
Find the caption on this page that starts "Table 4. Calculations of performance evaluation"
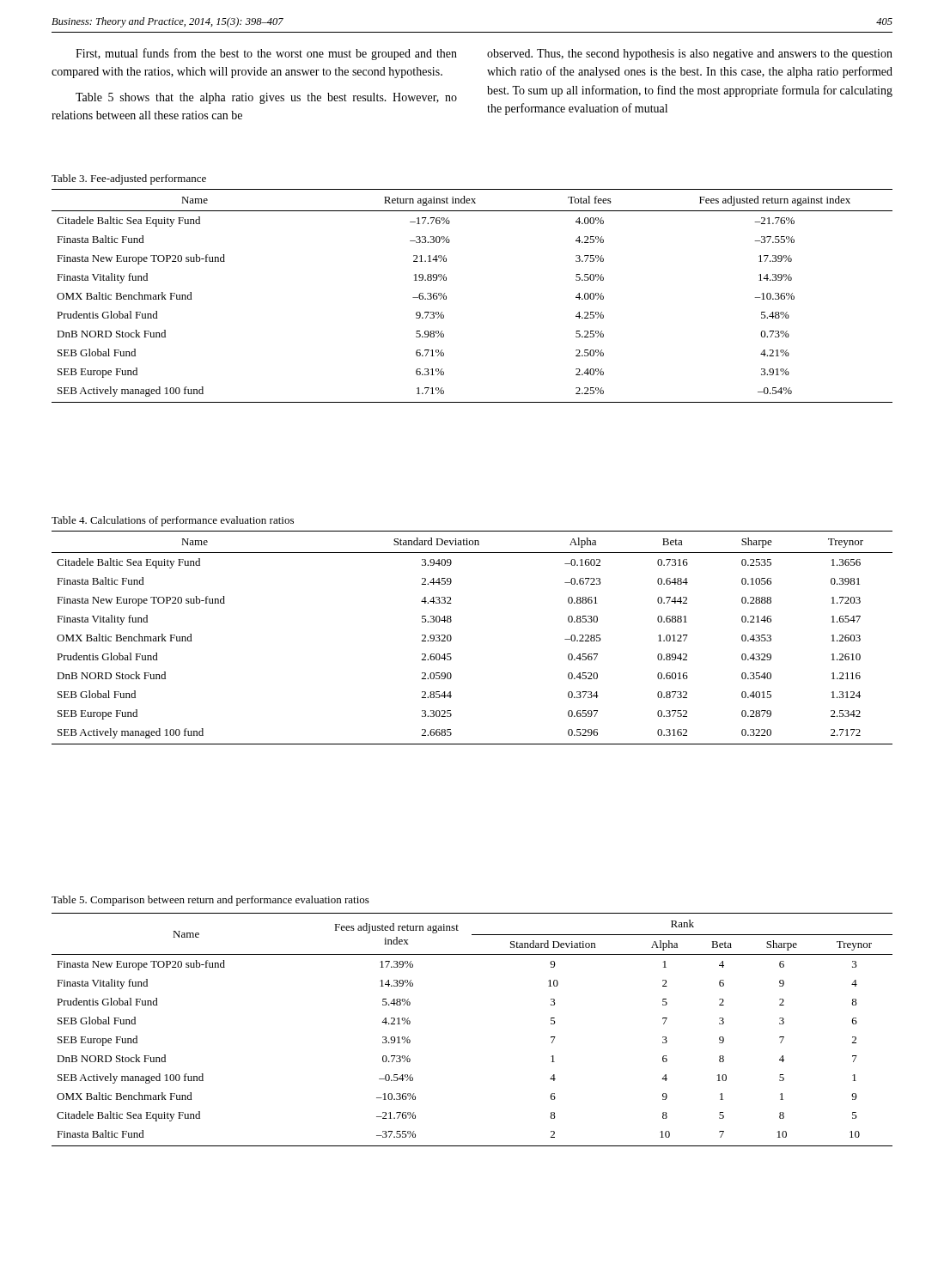173,520
